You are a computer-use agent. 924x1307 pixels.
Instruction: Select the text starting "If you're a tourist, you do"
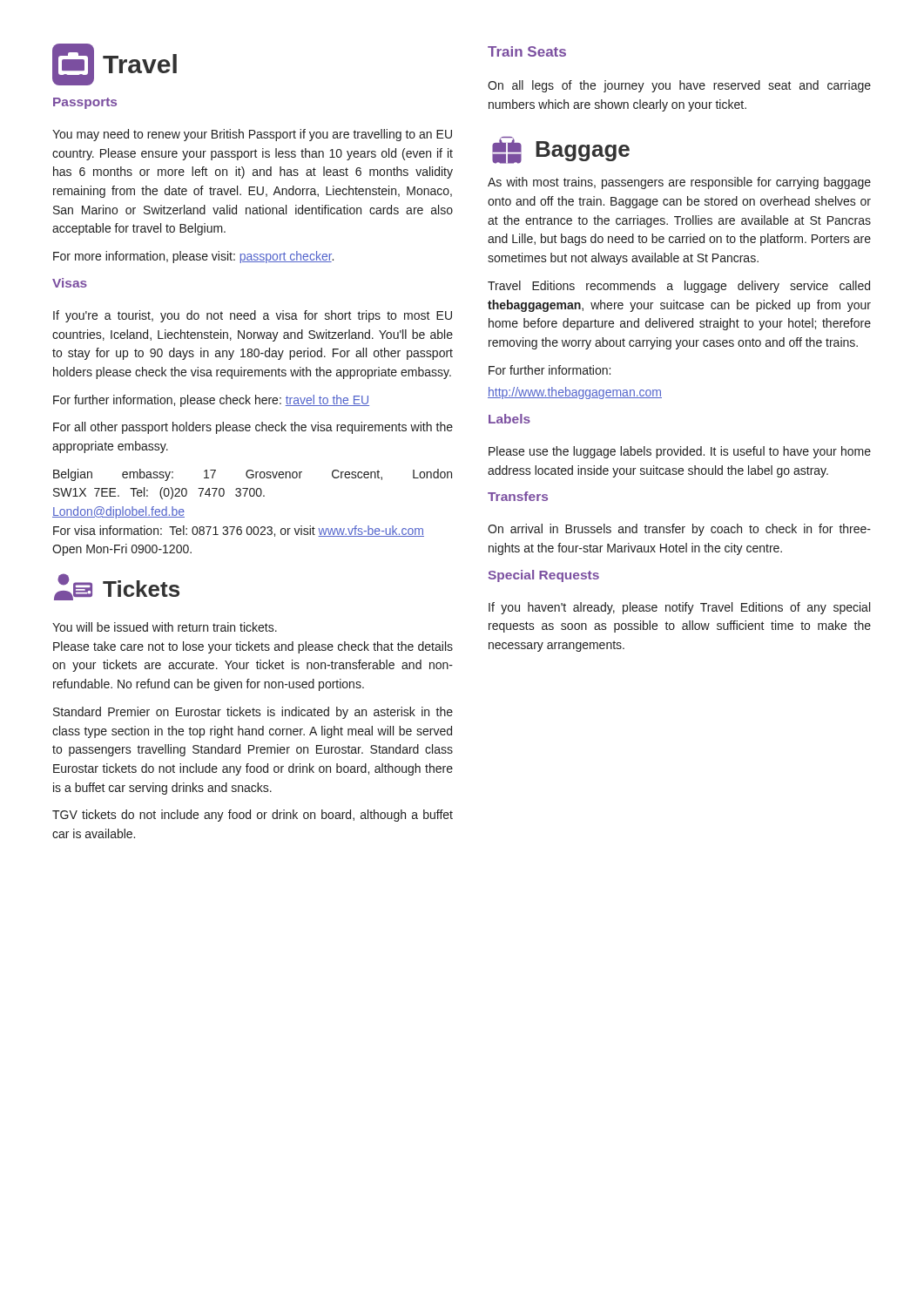tap(253, 381)
